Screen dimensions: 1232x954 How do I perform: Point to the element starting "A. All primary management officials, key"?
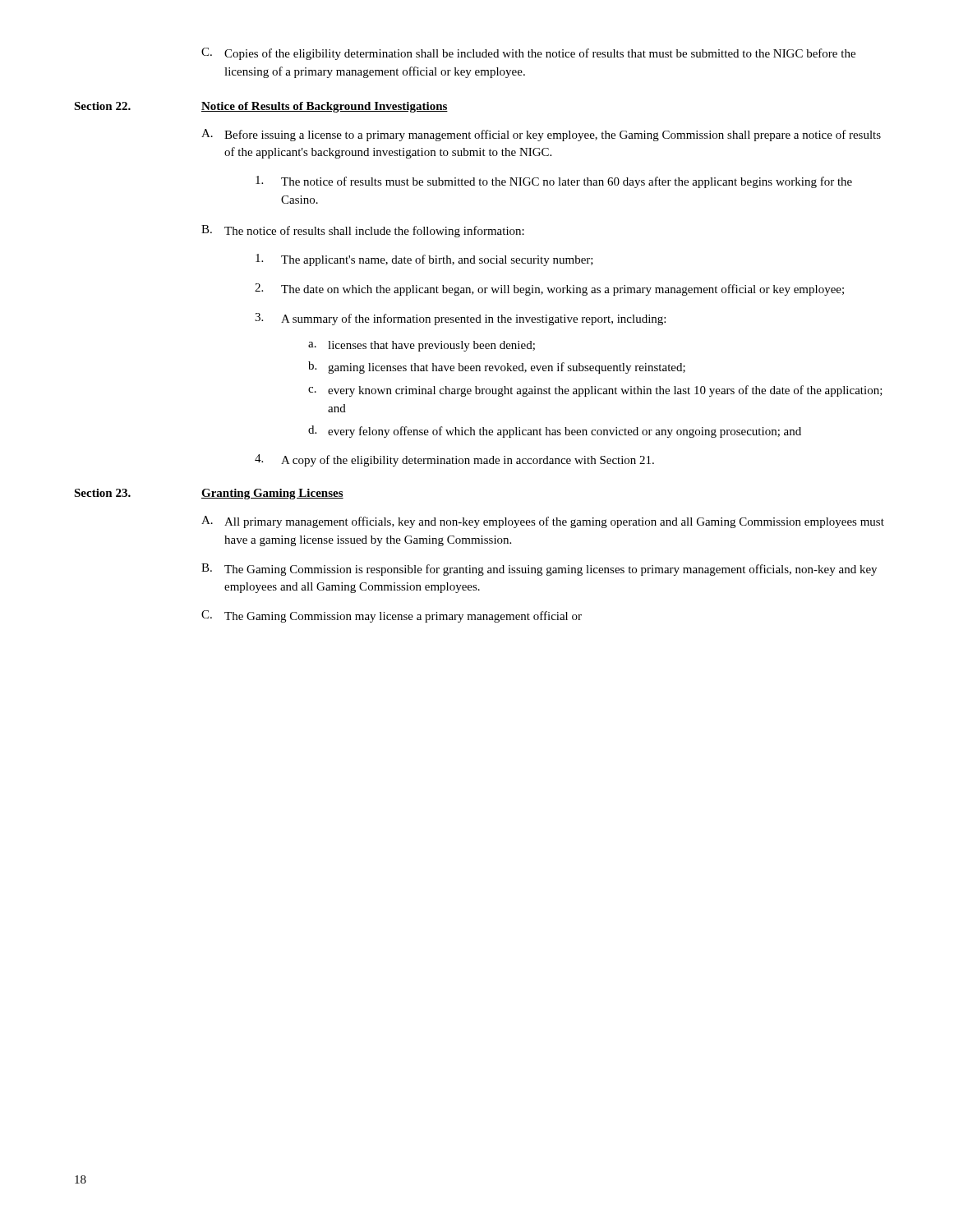[x=547, y=531]
